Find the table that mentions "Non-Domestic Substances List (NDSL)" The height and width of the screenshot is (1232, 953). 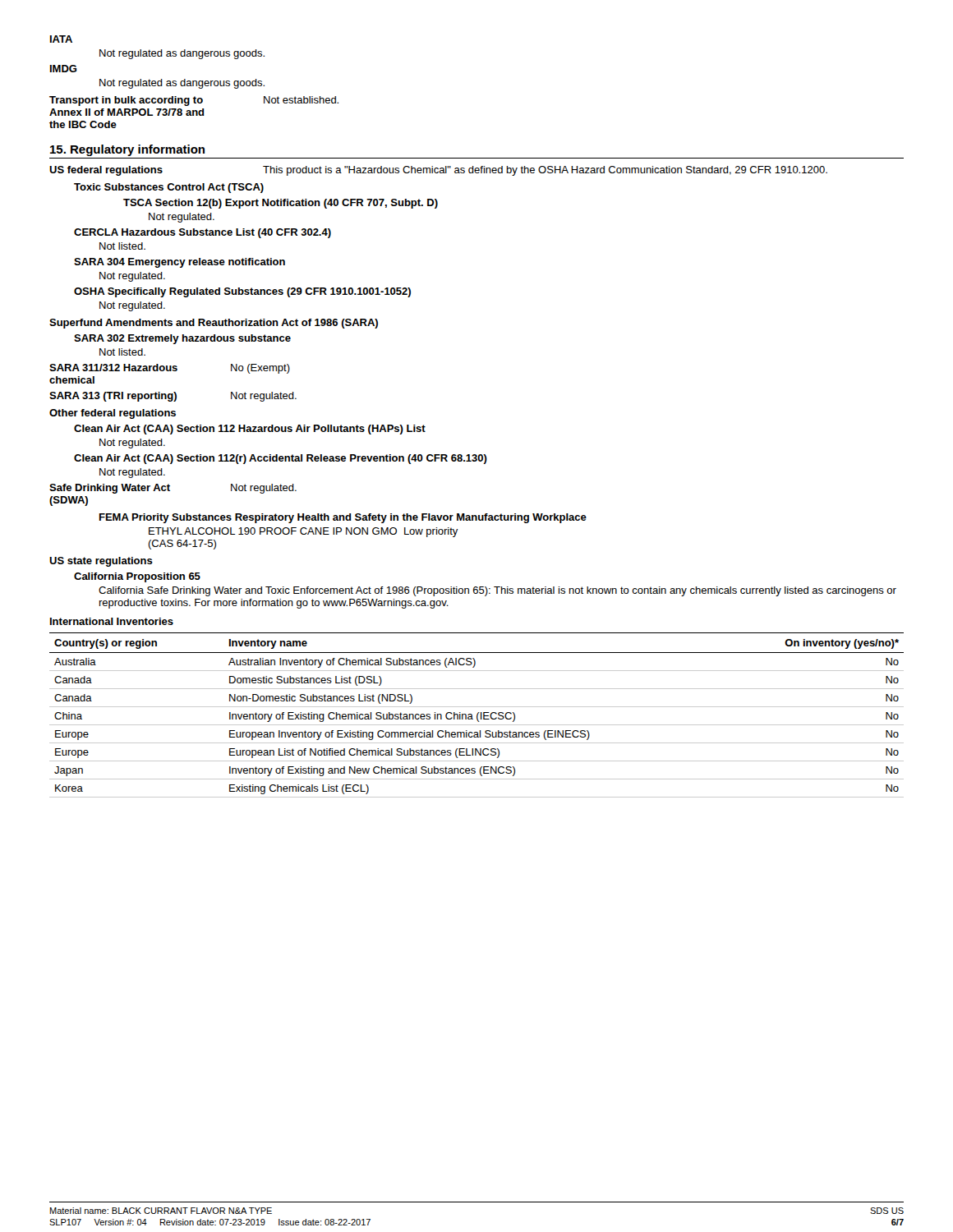tap(476, 715)
